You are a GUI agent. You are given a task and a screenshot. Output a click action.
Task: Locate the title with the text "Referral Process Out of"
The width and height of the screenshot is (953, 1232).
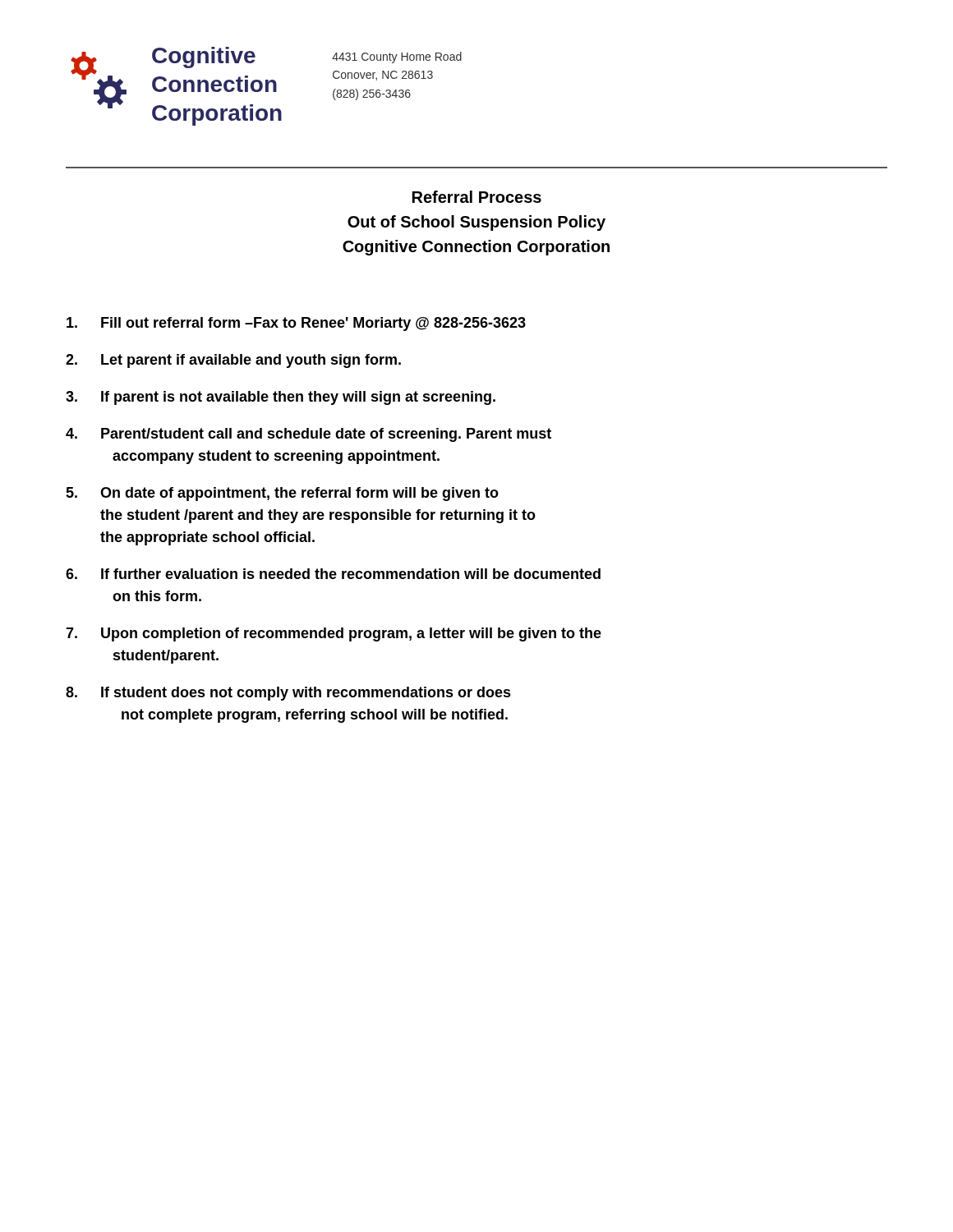click(476, 222)
